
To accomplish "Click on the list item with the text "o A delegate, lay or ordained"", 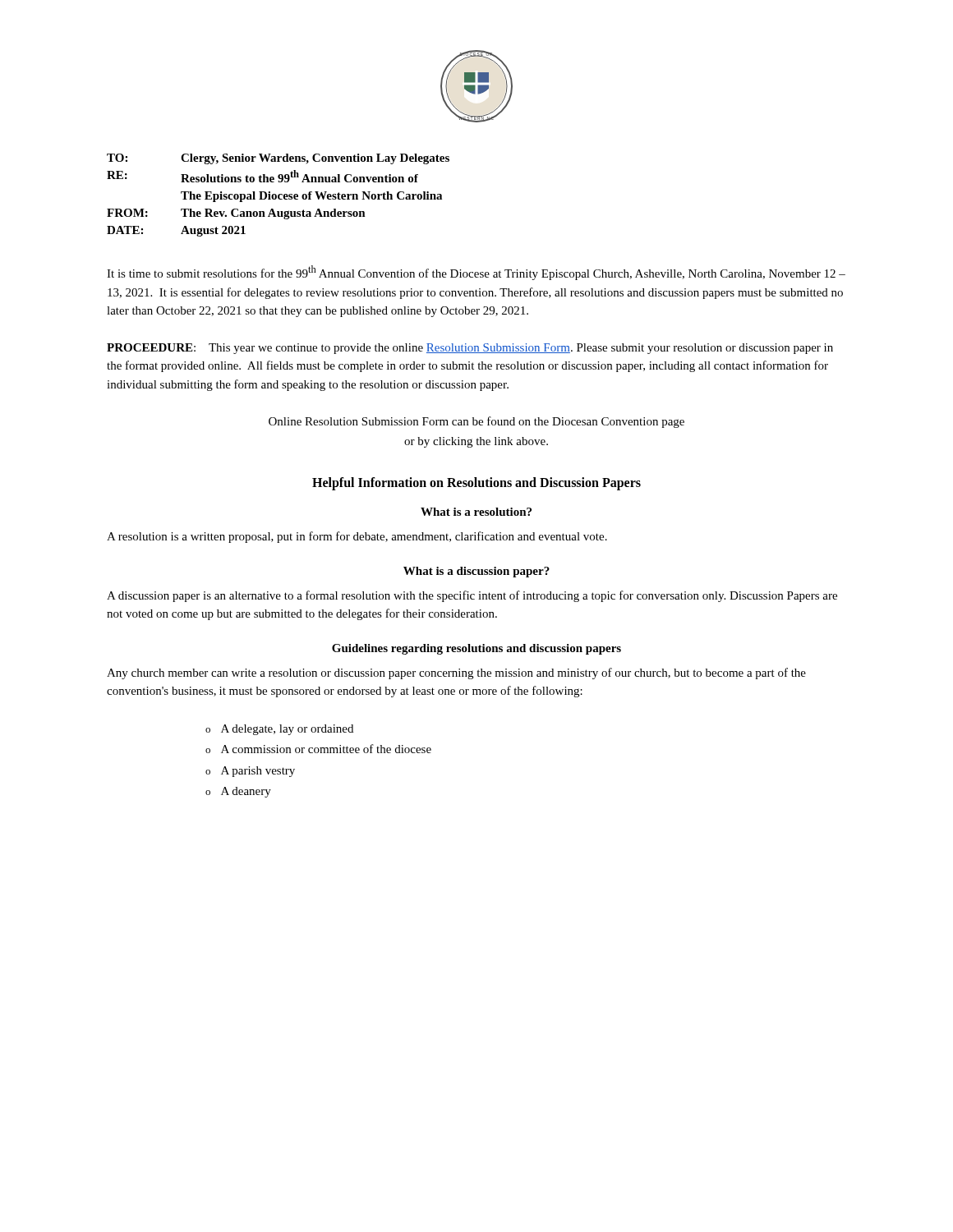I will [280, 729].
